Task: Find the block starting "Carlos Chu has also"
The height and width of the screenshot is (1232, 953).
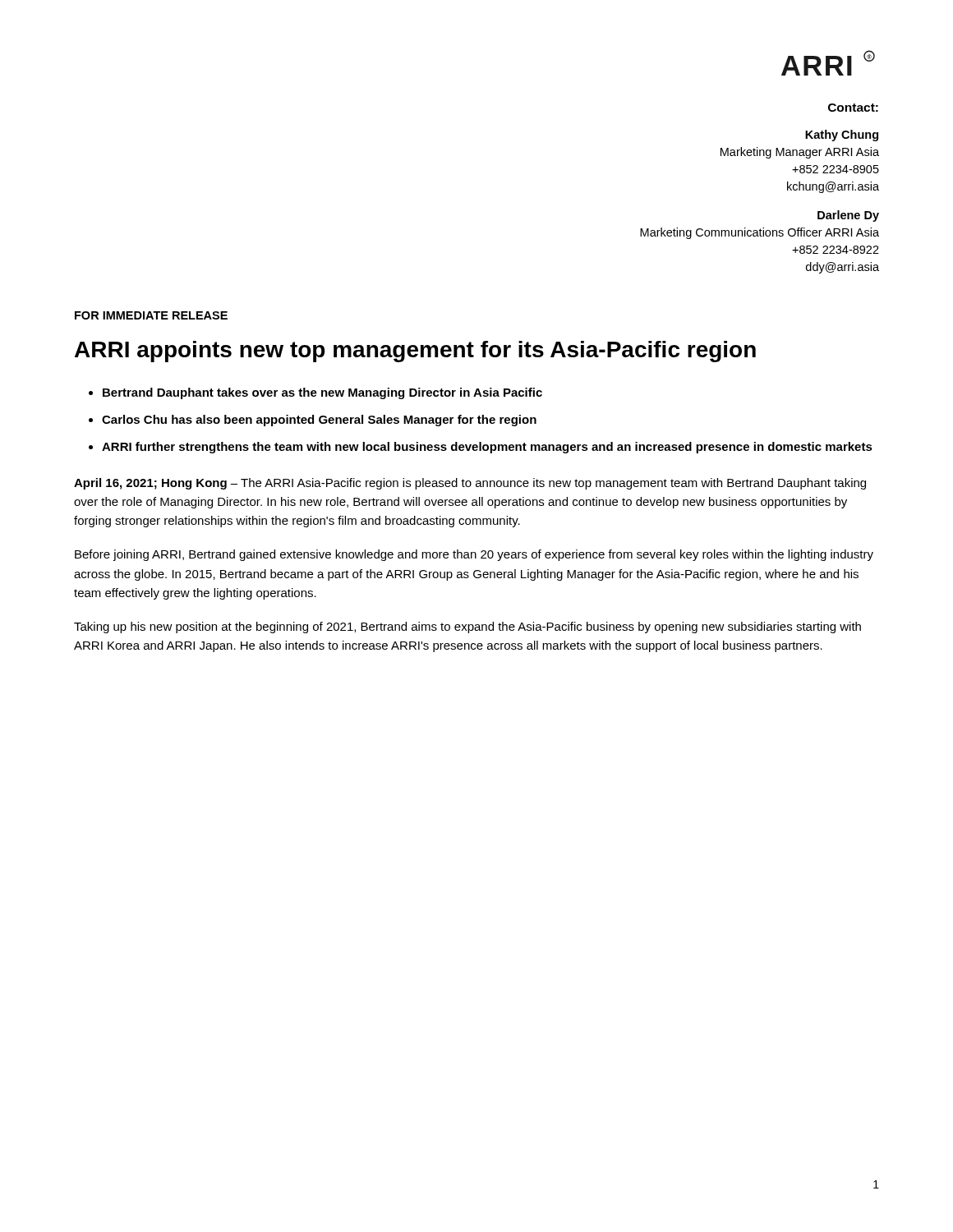Action: coord(319,419)
